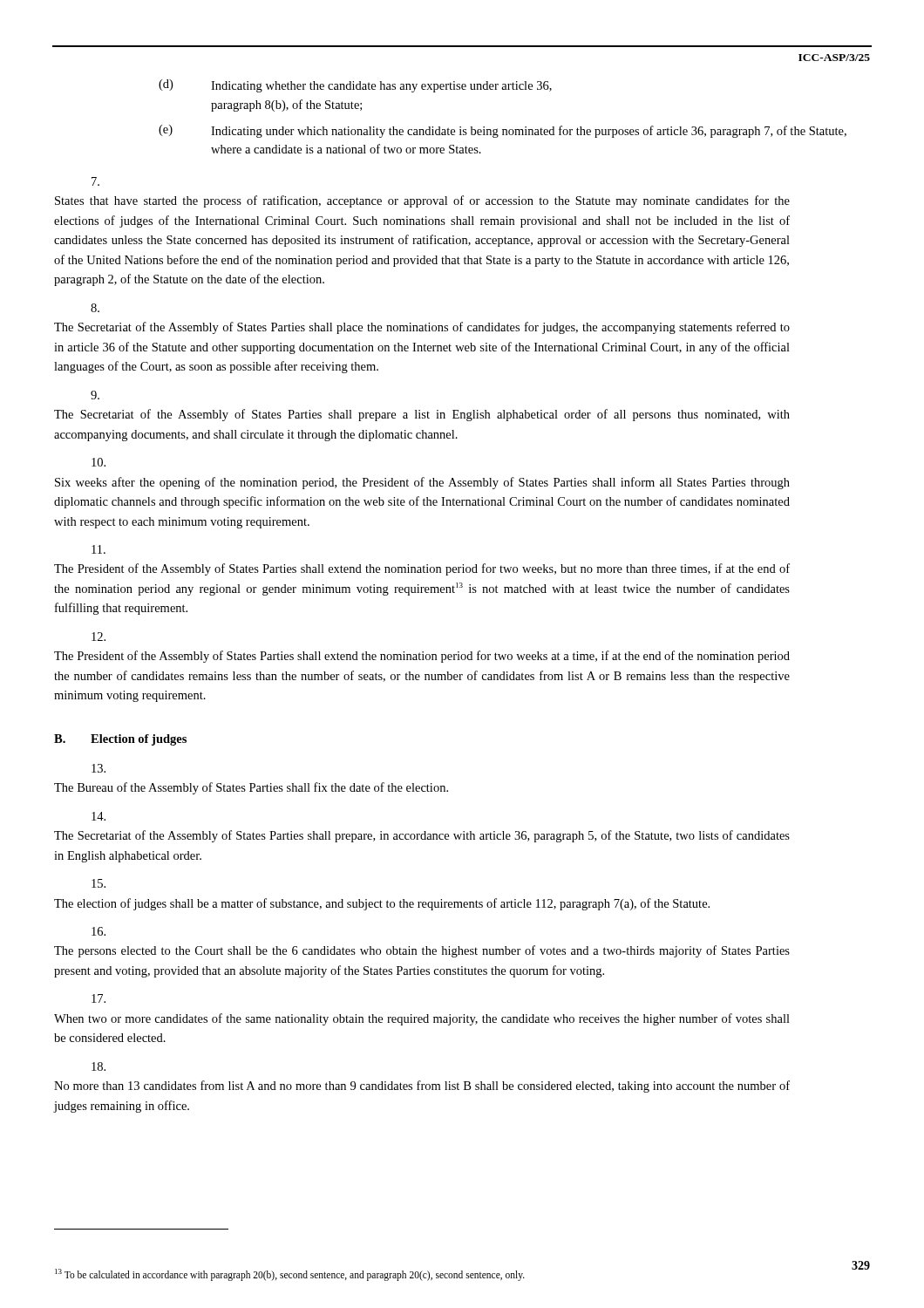The width and height of the screenshot is (924, 1308).
Task: Select the text block starting "The persons elected to the"
Action: click(422, 951)
